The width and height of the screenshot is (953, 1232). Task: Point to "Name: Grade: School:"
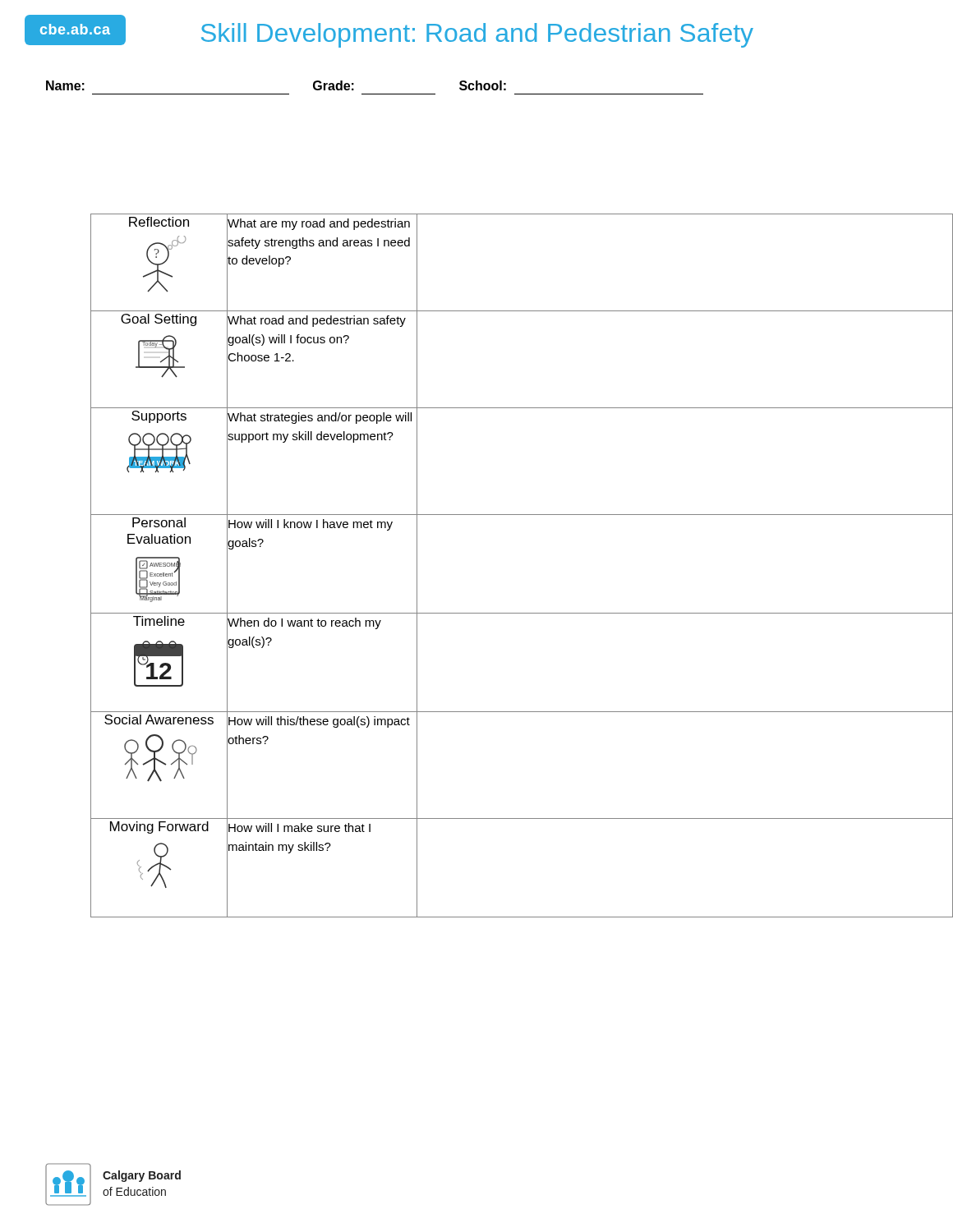[x=374, y=87]
